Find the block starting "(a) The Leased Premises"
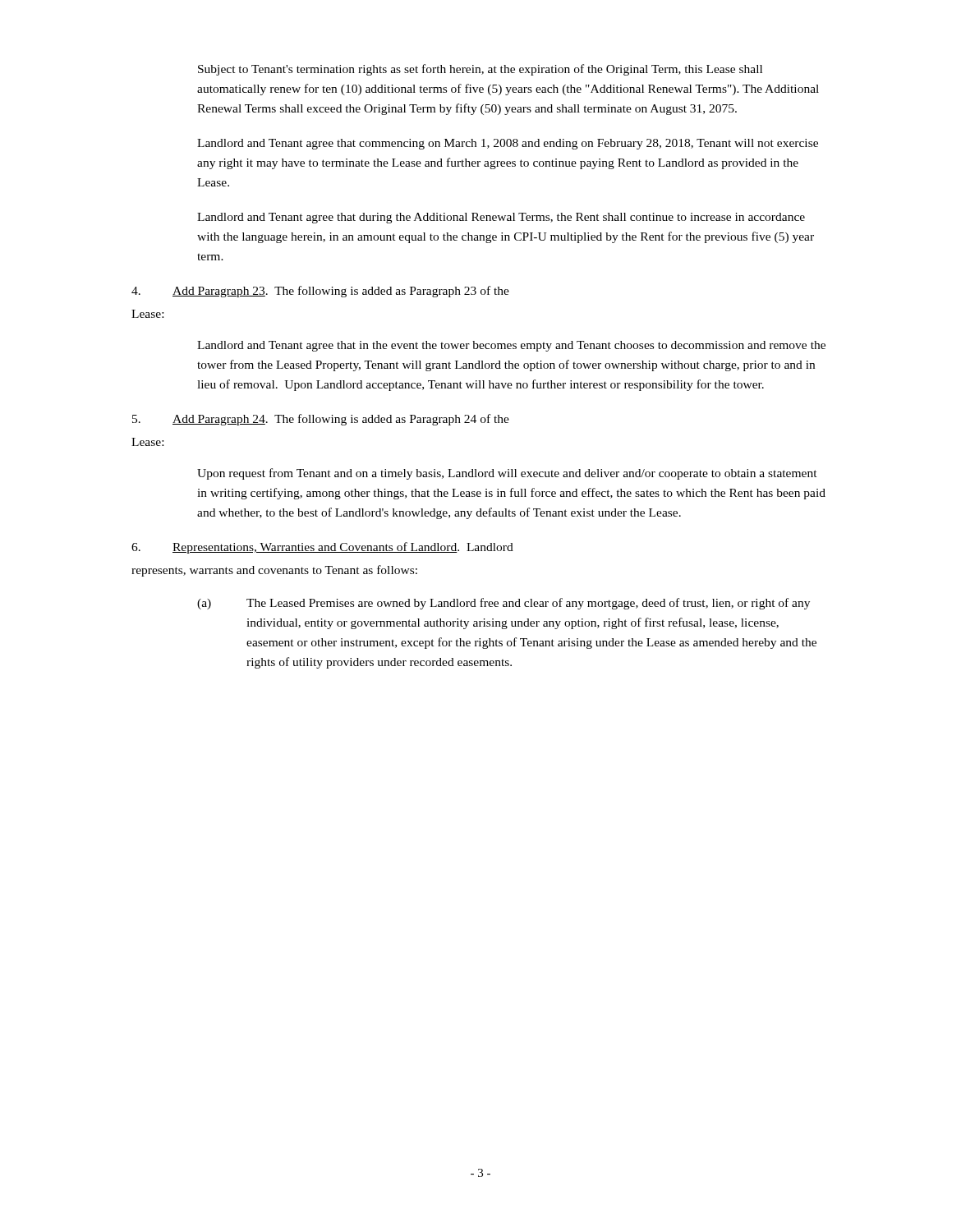 coord(513,633)
